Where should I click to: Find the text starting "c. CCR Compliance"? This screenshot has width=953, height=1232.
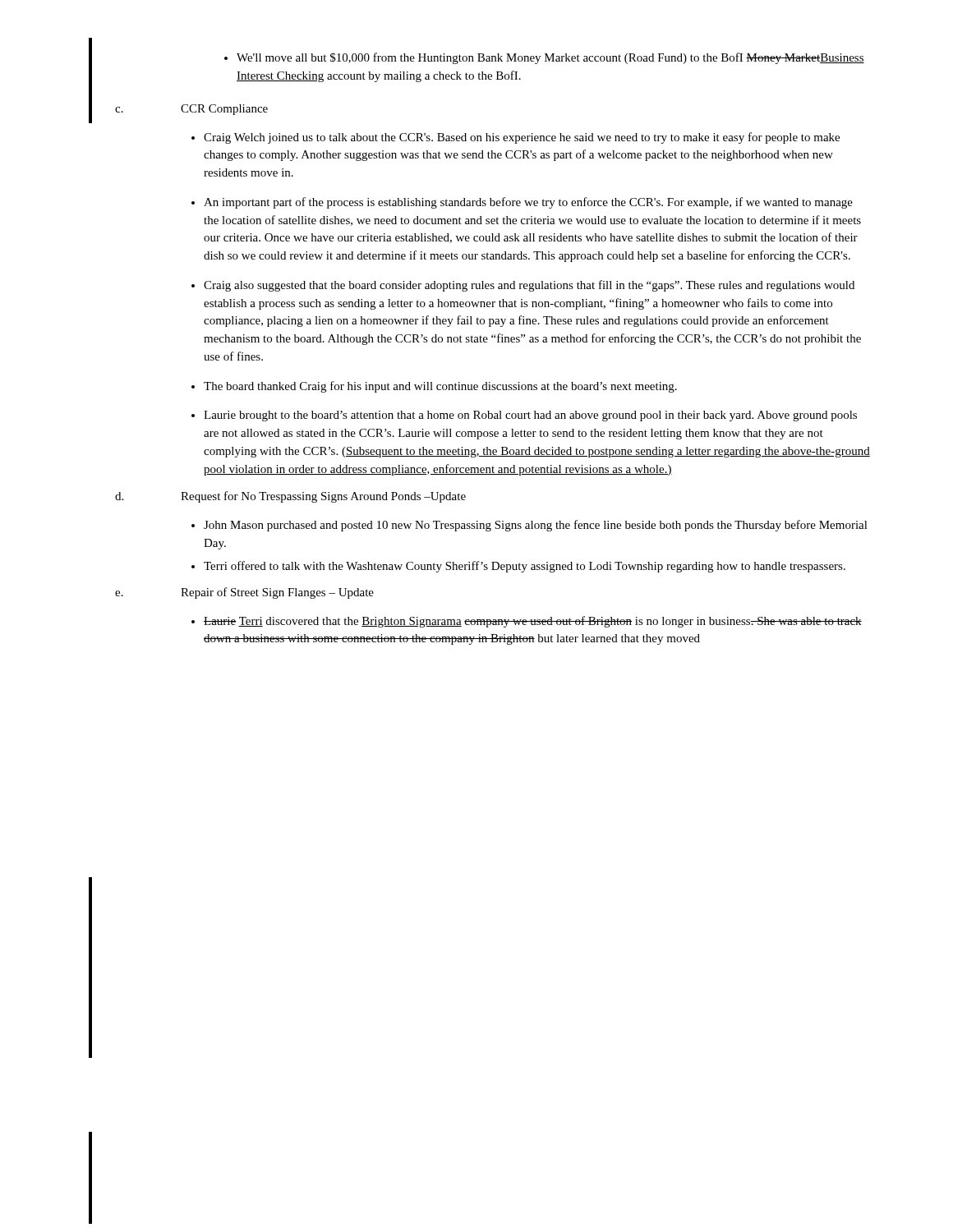pyautogui.click(x=191, y=110)
